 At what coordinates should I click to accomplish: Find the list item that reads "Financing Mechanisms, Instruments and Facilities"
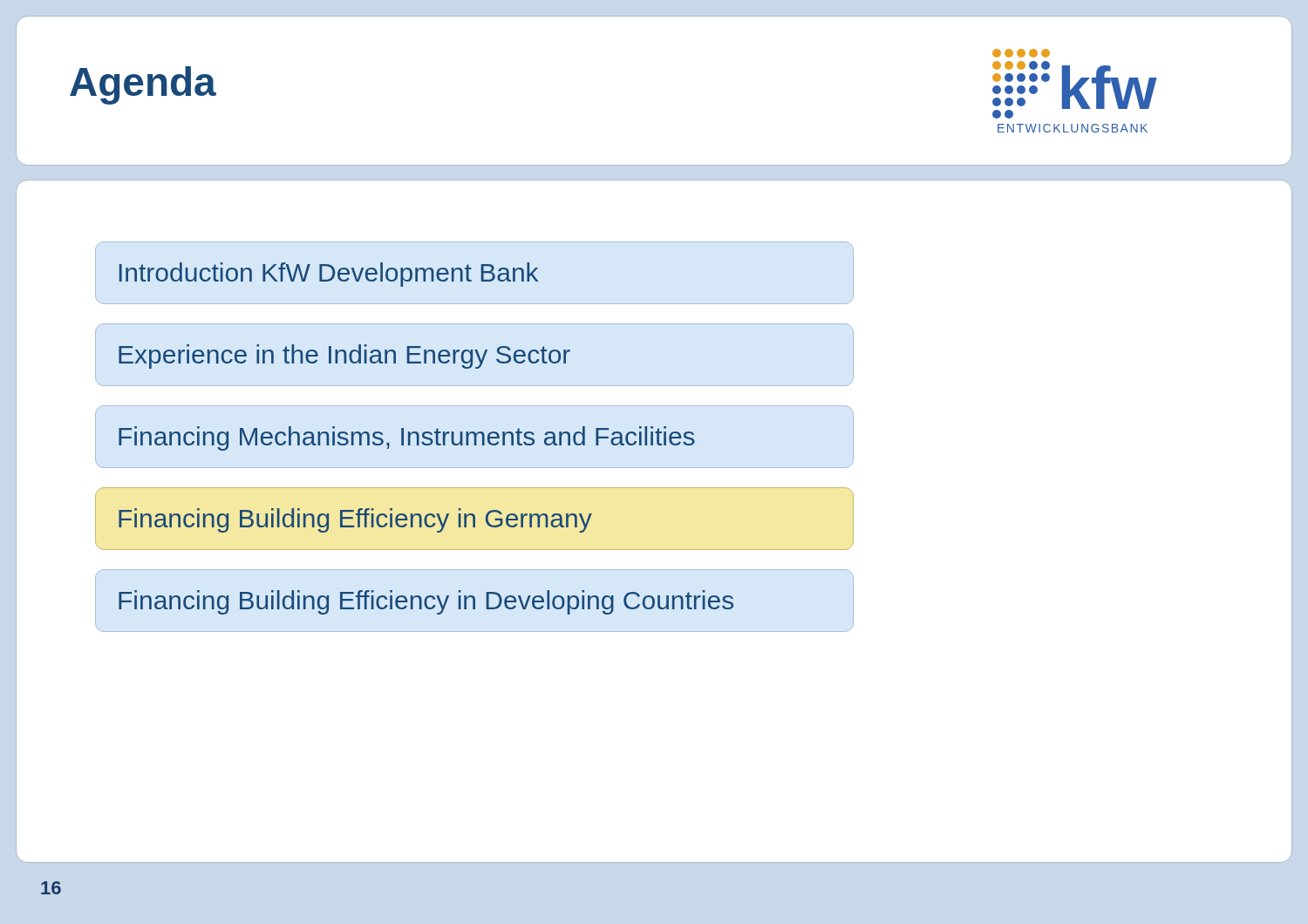(406, 436)
